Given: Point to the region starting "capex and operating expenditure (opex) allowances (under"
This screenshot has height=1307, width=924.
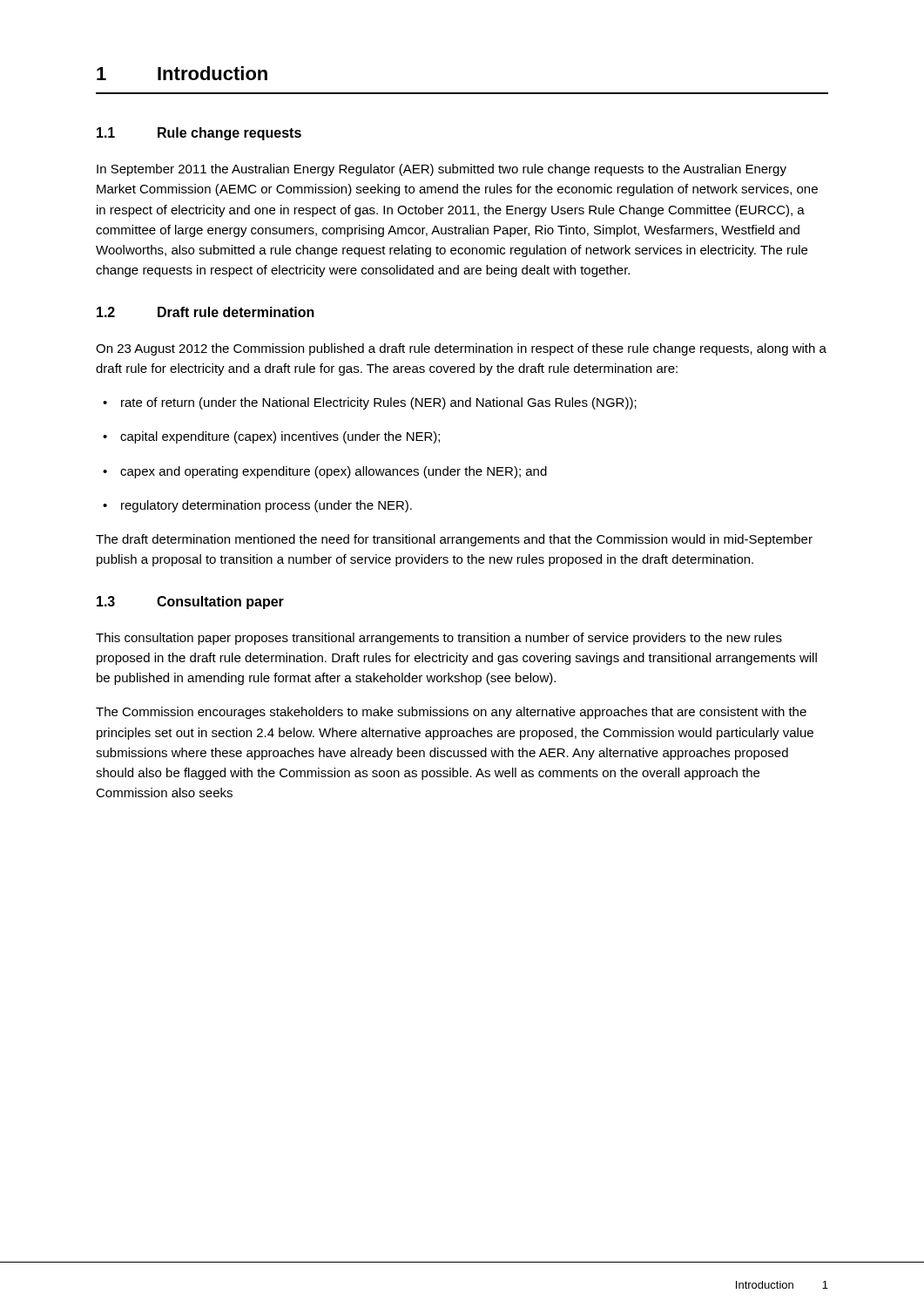Looking at the screenshot, I should tap(462, 471).
